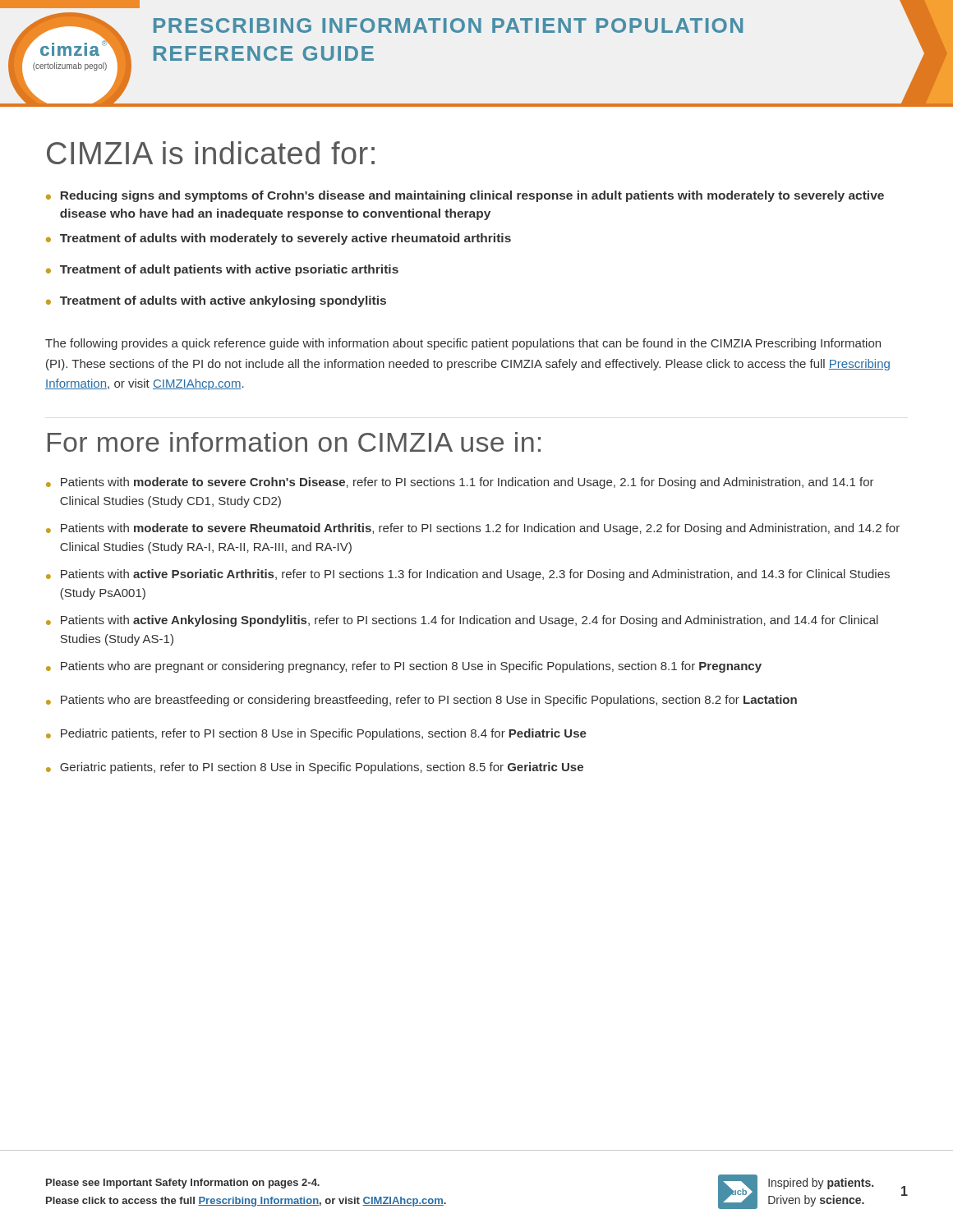
Task: Where is the passage that starts "• Pediatric patients, refer to PI section"?
Action: [316, 737]
